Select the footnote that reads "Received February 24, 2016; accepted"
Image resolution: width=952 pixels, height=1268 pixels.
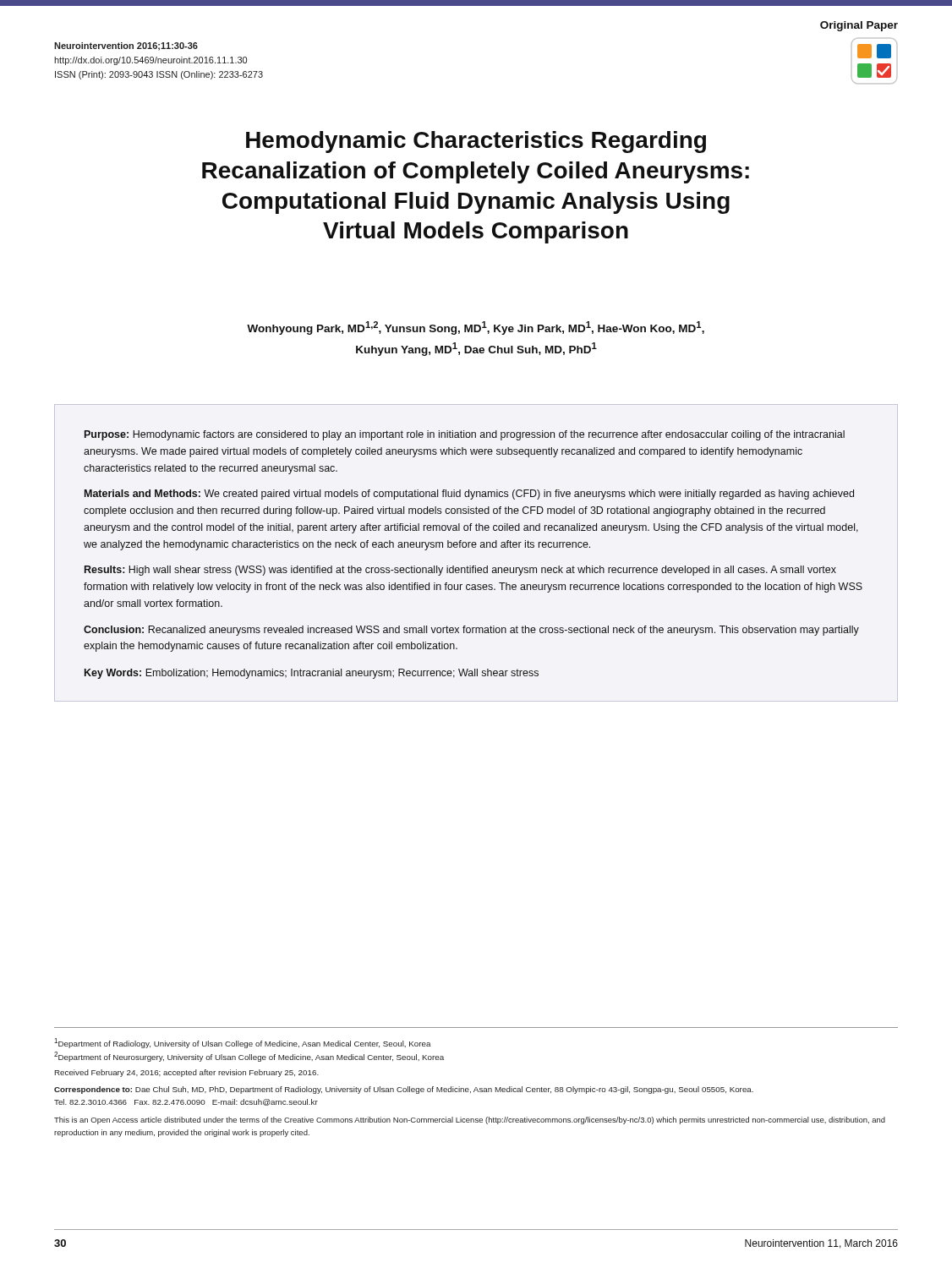coord(186,1072)
